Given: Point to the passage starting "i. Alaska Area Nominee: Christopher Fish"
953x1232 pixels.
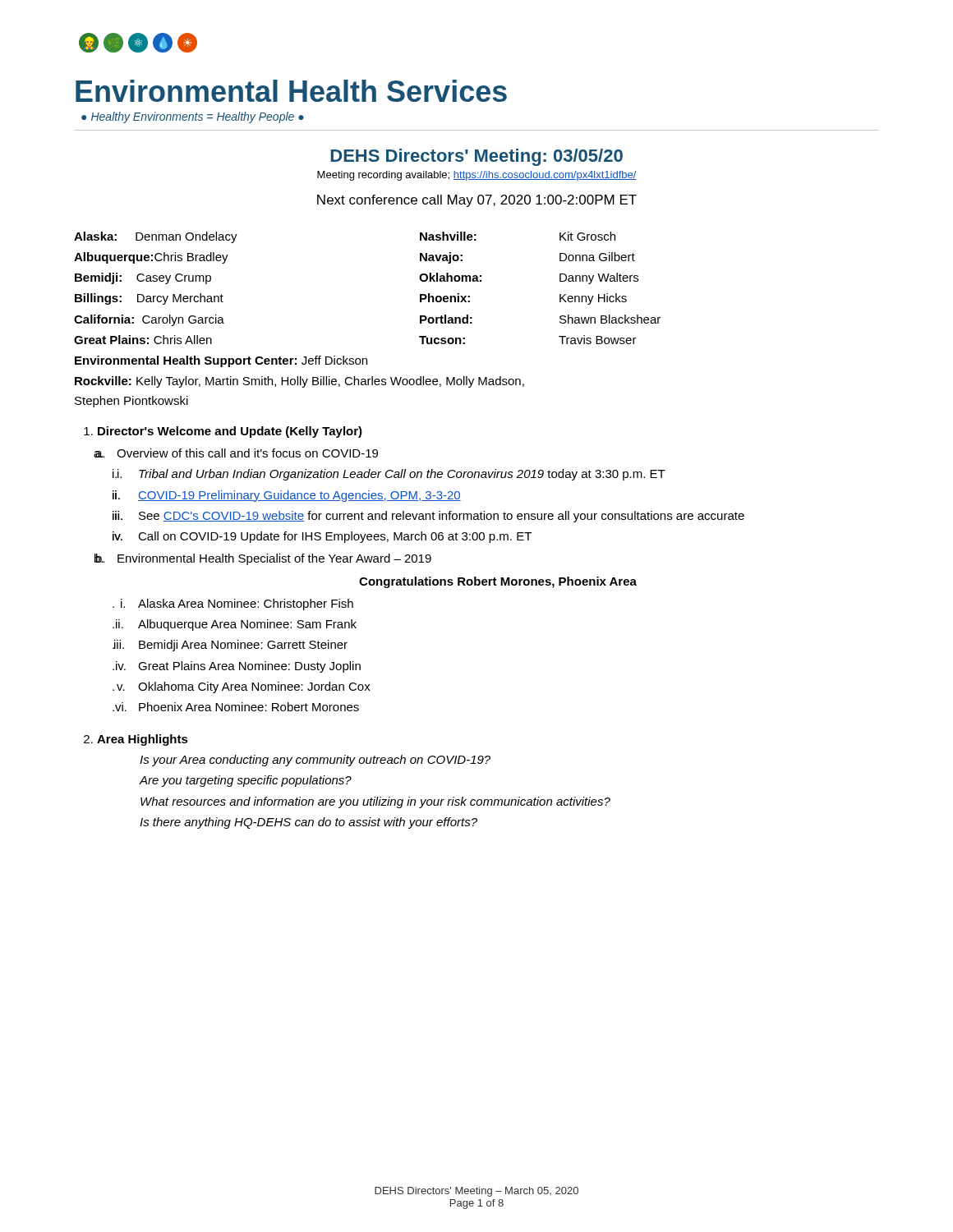Looking at the screenshot, I should coord(244,603).
